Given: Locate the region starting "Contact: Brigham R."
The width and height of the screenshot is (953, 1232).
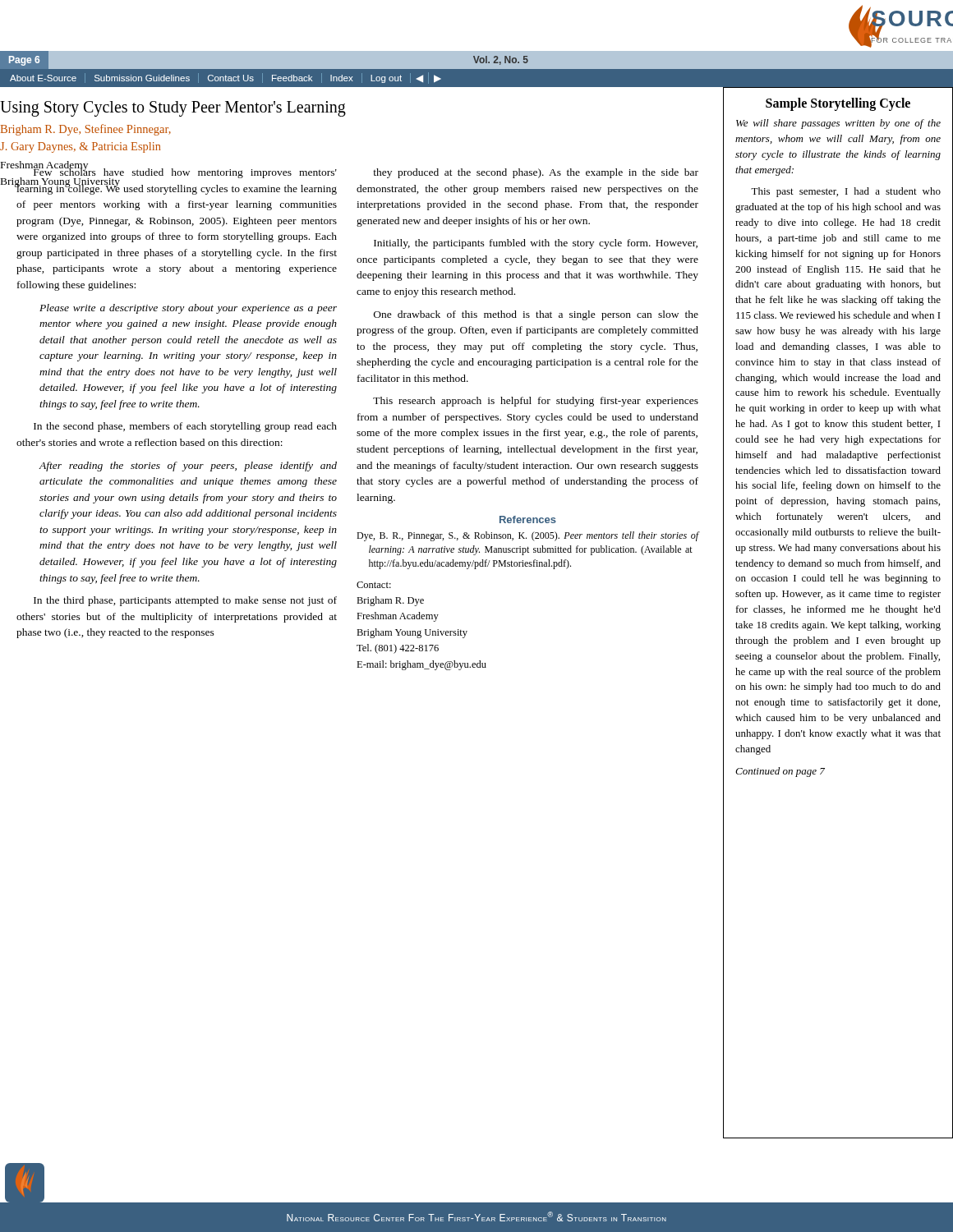Looking at the screenshot, I should pos(421,624).
